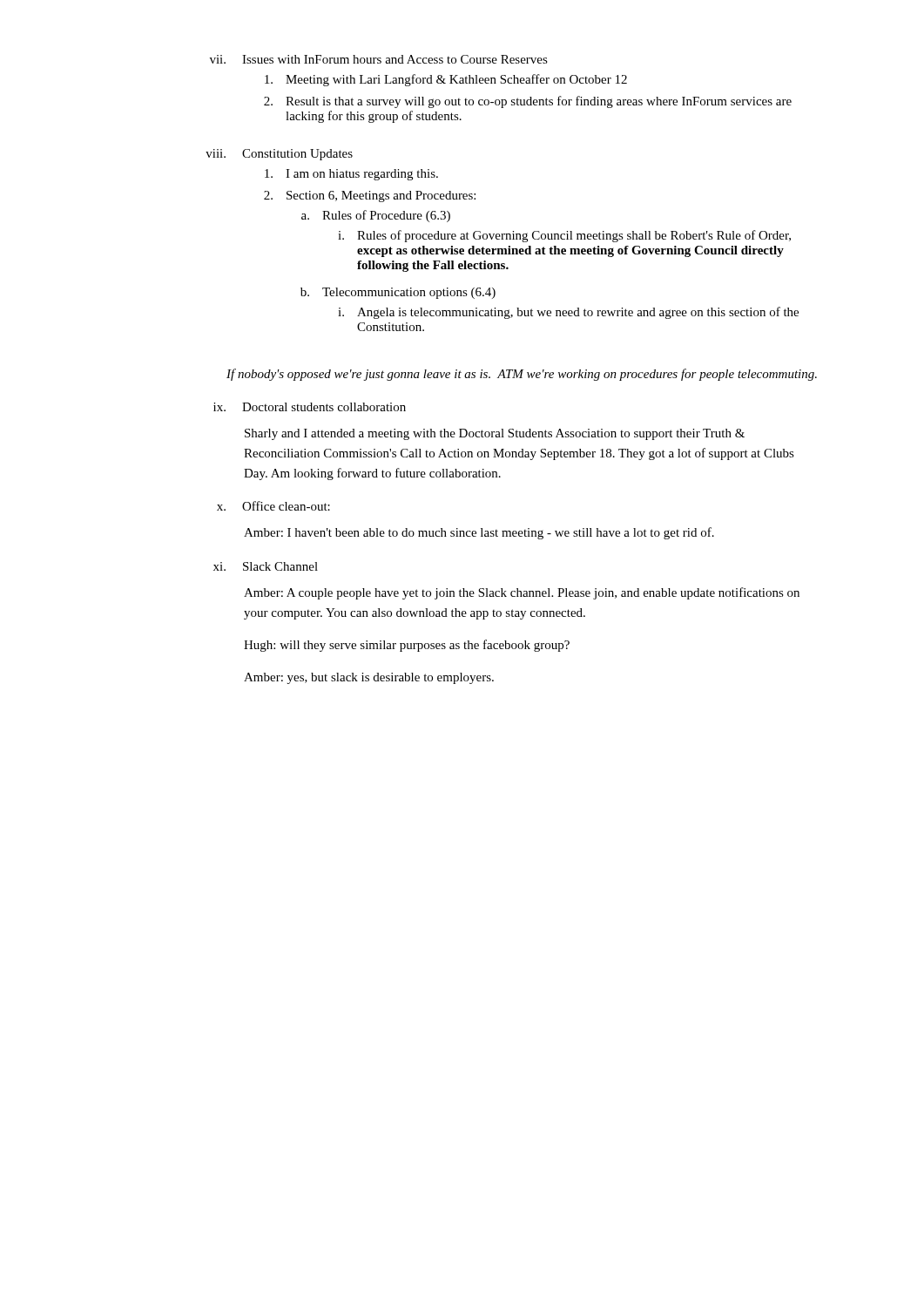This screenshot has width=924, height=1307.
Task: Locate the list item that says "vii. Issues with InForum hours"
Action: 497,91
